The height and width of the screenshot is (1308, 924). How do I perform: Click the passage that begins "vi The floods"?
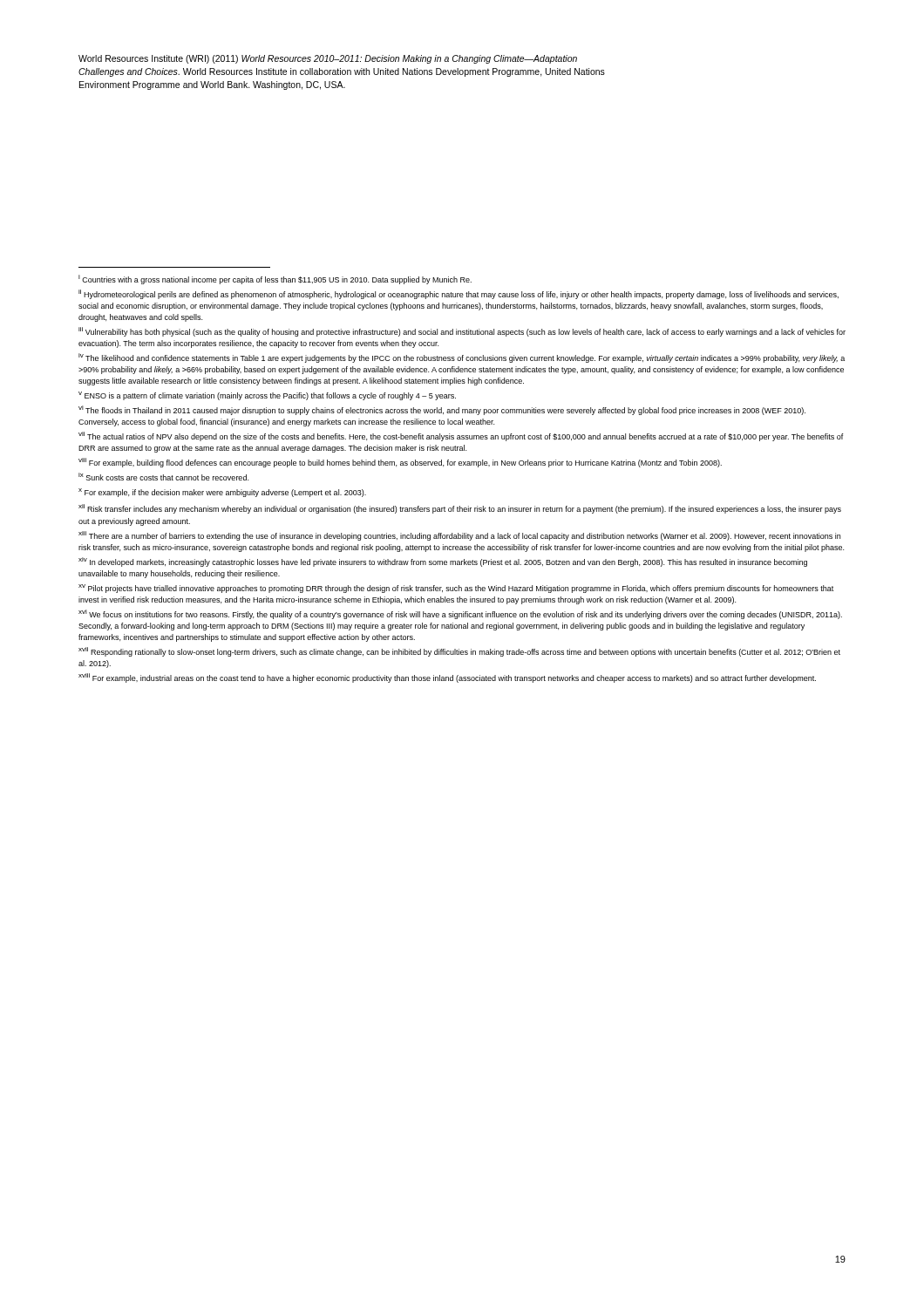tap(443, 416)
